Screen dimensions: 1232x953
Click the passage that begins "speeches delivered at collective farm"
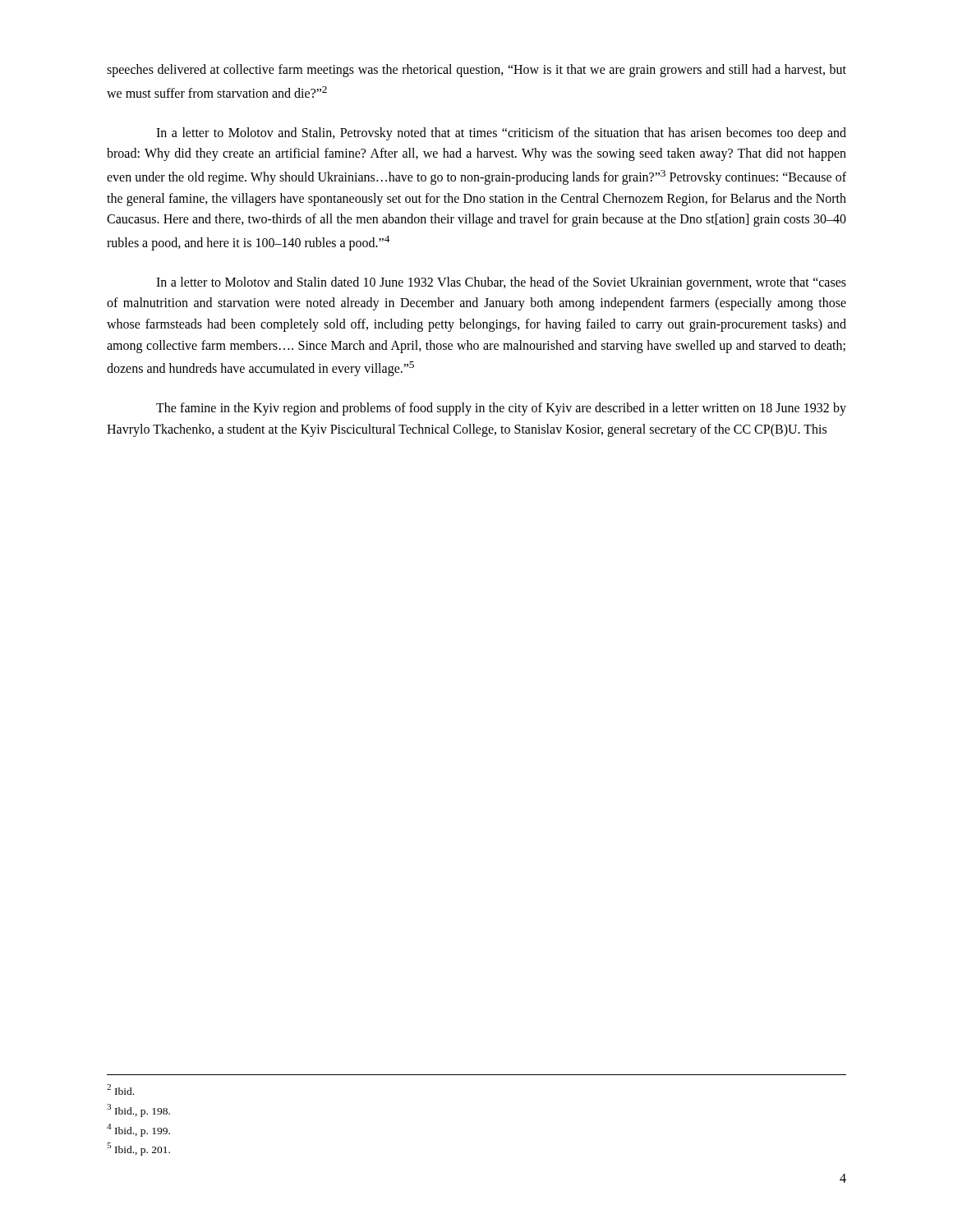pyautogui.click(x=476, y=81)
